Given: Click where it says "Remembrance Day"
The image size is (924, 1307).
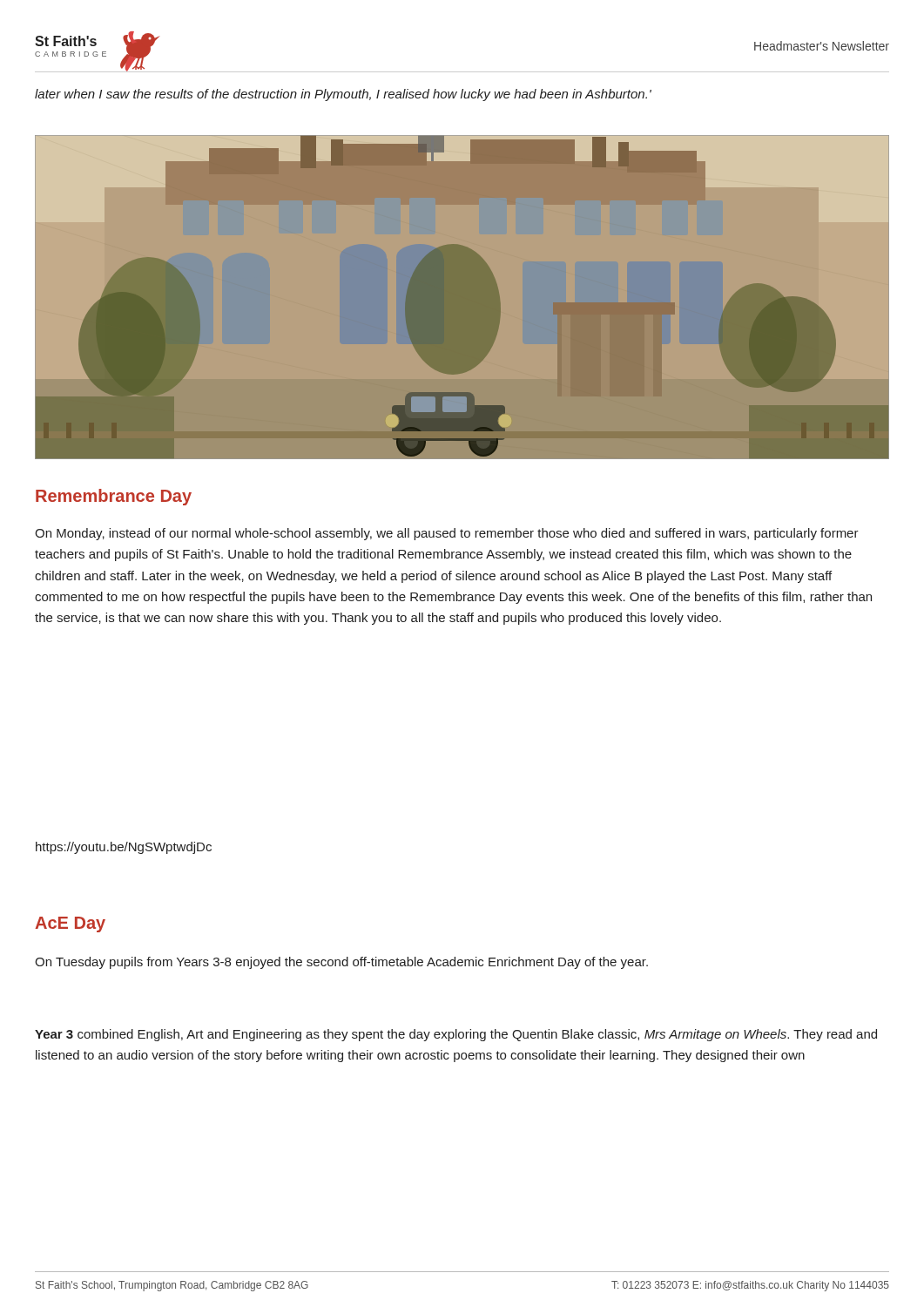Looking at the screenshot, I should click(x=114, y=497).
